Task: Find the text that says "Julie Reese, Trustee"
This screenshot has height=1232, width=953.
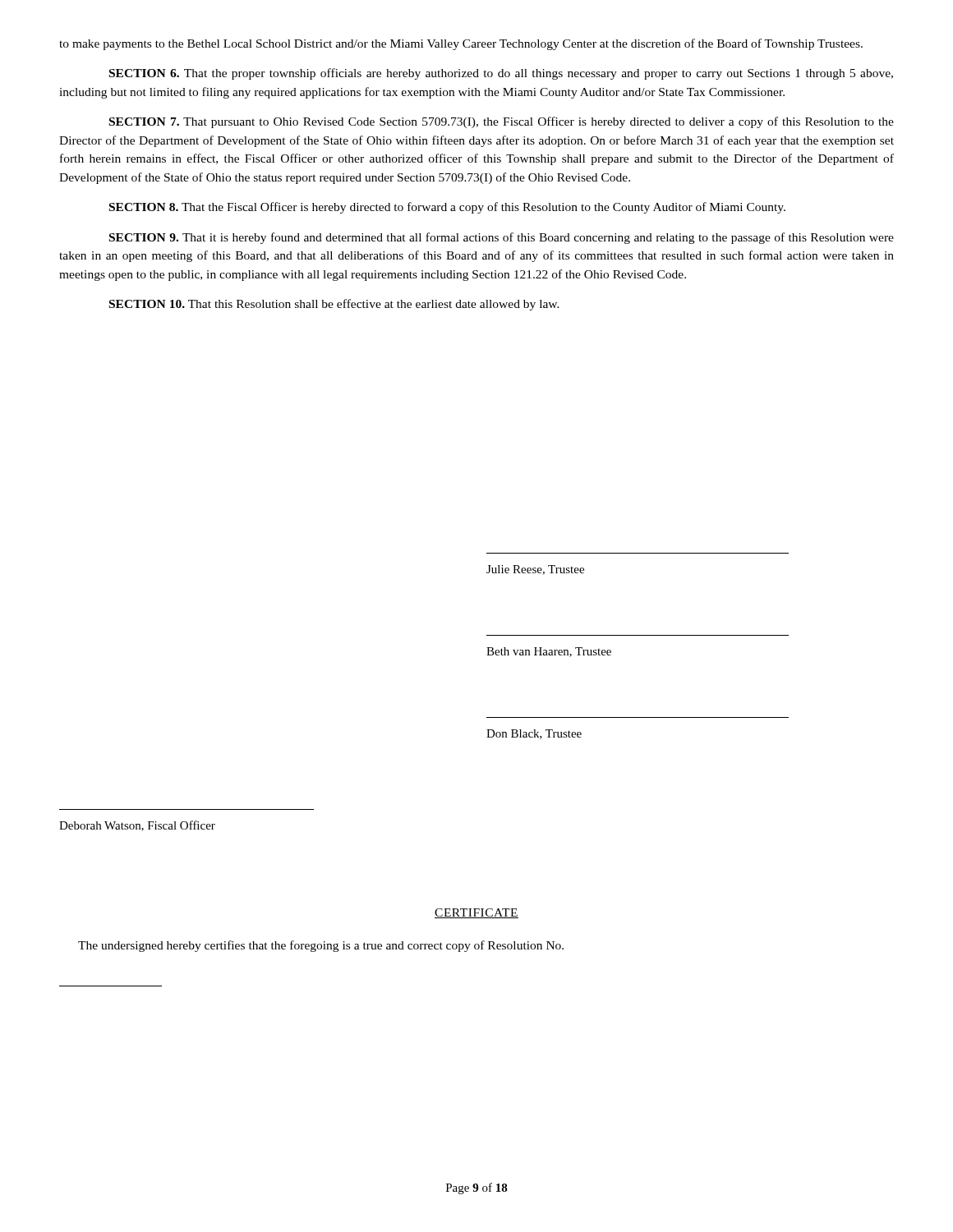Action: click(535, 570)
